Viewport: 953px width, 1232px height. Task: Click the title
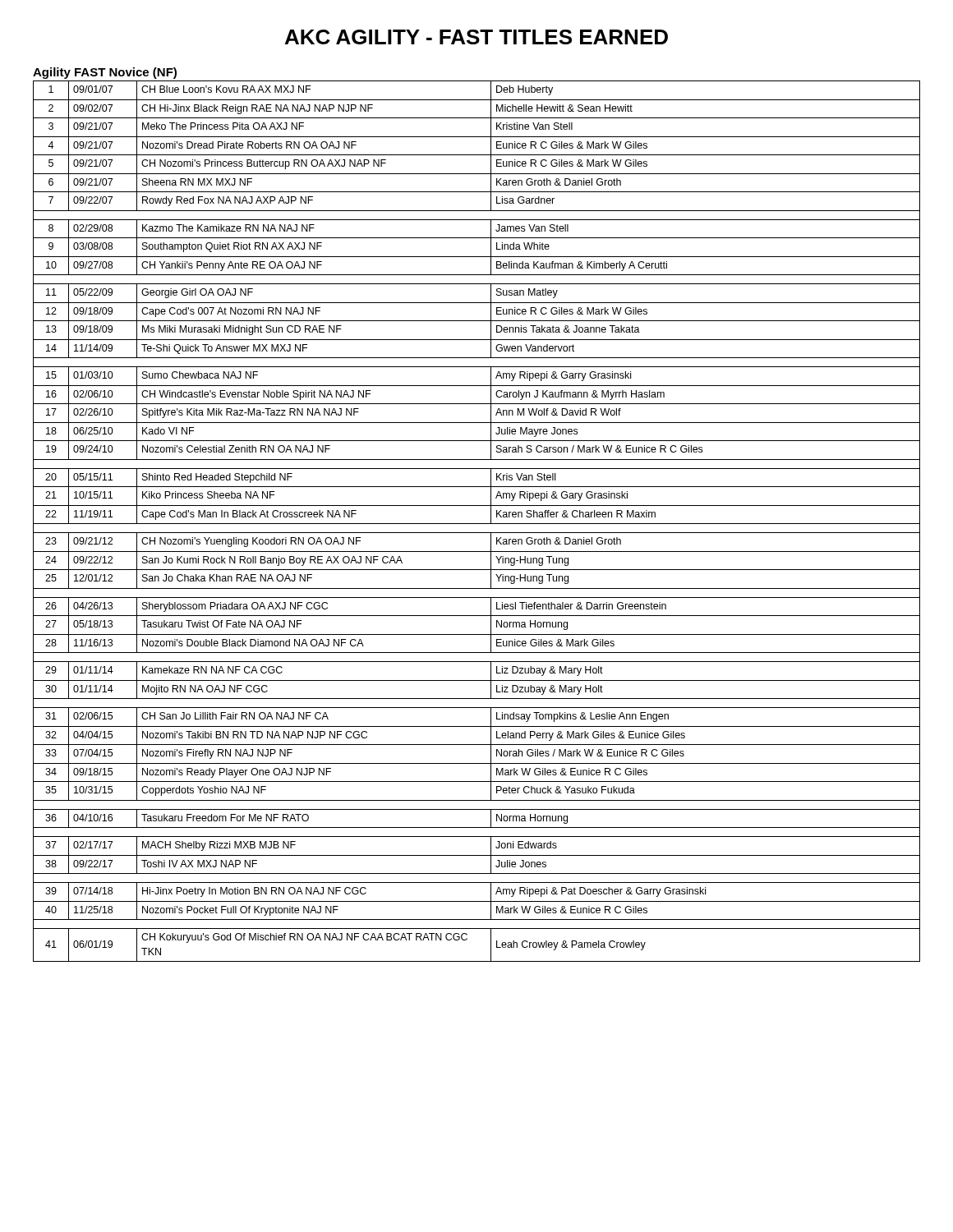click(476, 37)
